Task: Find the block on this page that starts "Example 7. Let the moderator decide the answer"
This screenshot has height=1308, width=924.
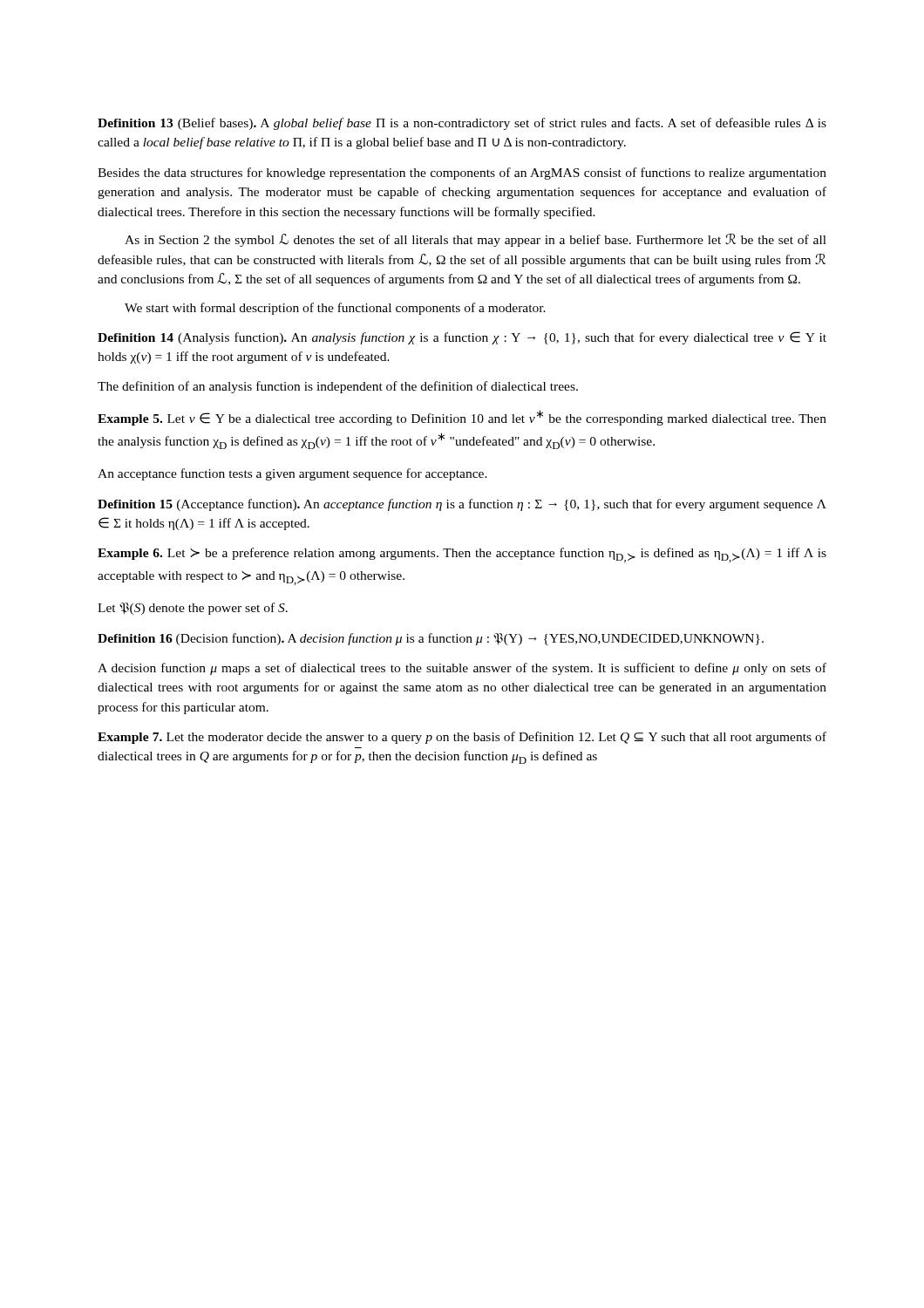Action: 462,748
